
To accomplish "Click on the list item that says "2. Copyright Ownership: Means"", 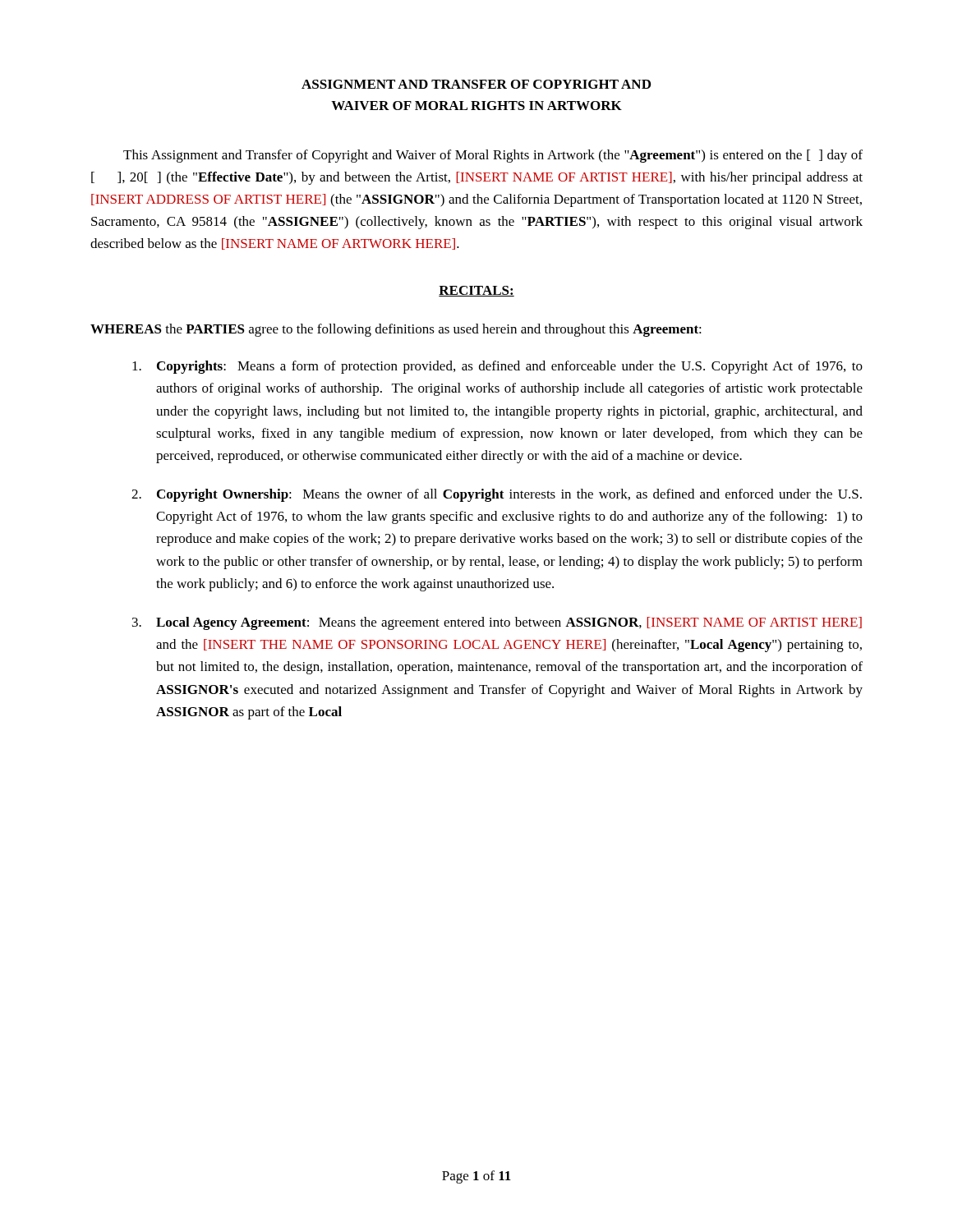I will click(497, 539).
